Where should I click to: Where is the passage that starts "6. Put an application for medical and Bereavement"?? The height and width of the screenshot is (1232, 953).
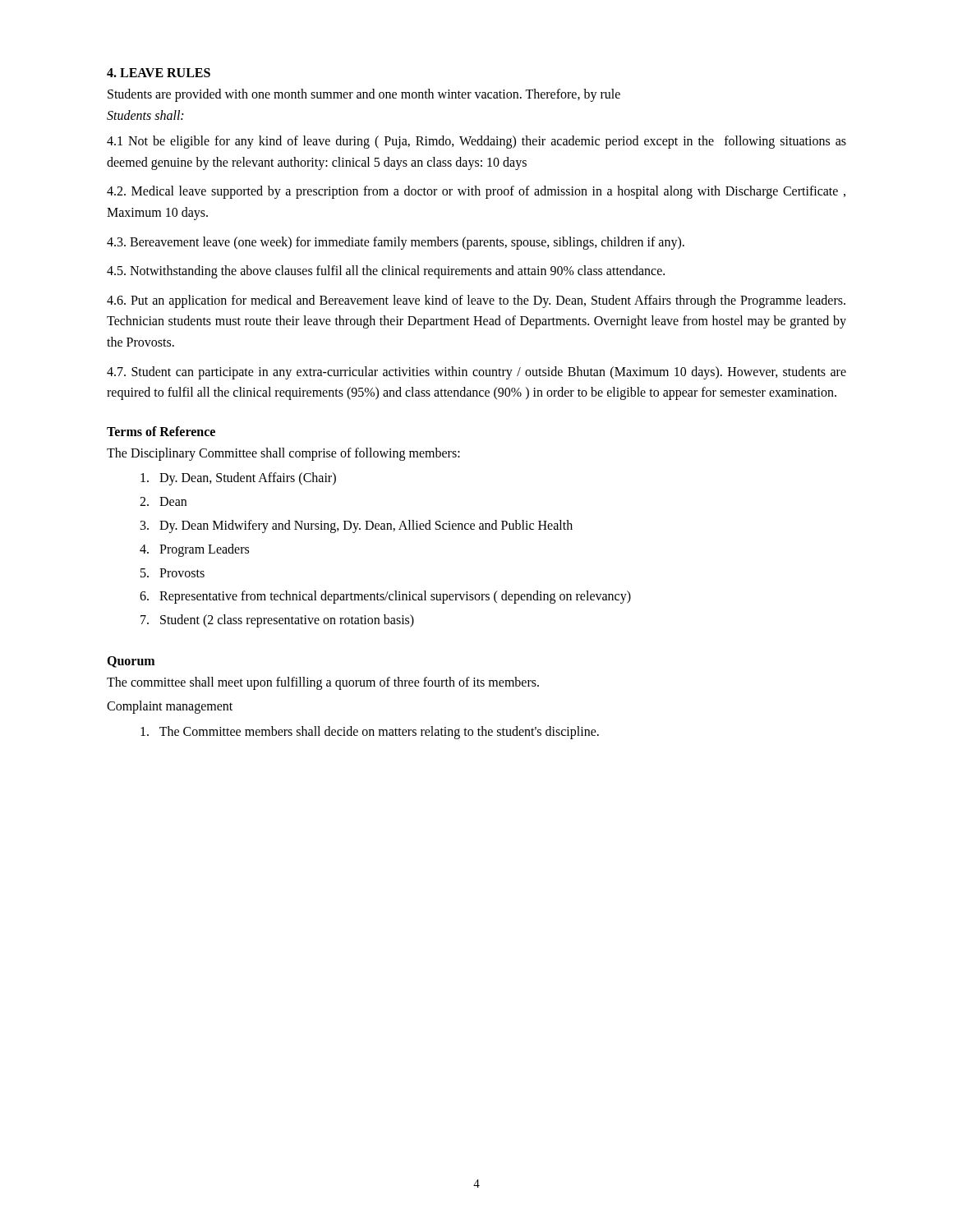[476, 321]
